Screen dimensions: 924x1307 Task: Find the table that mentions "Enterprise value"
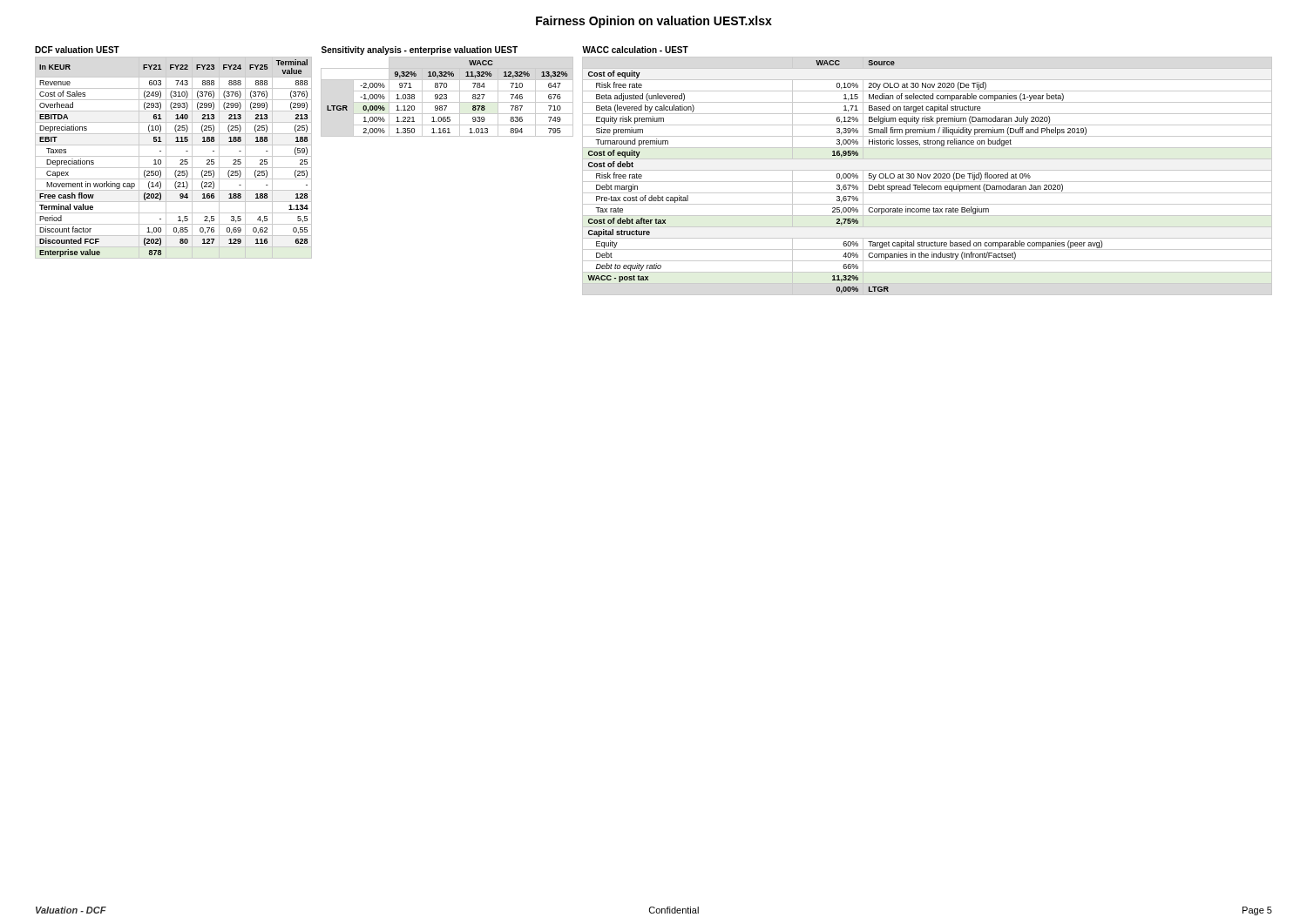point(174,158)
